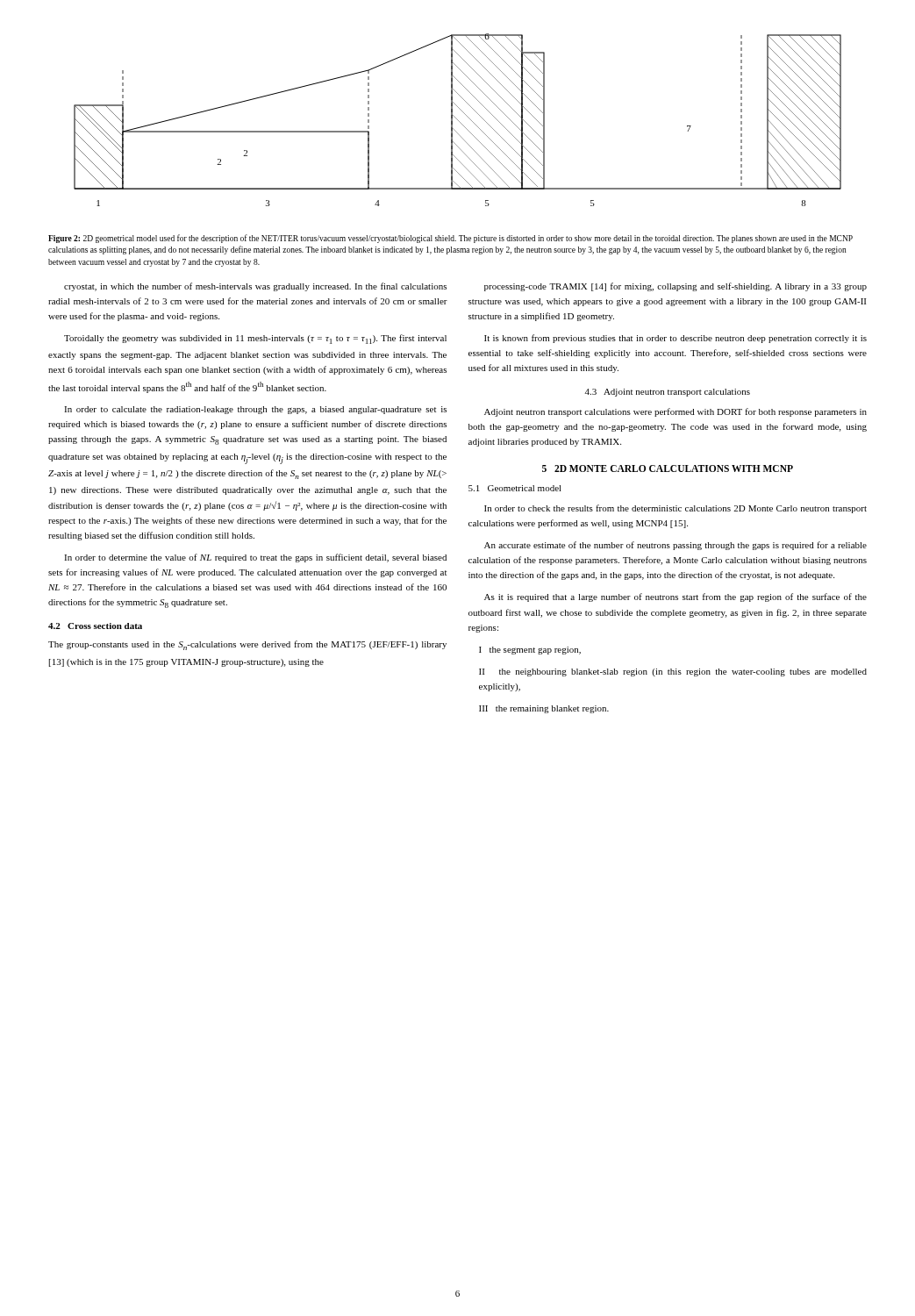Click on the section header containing "5 2D MONTE CARLO CALCULATIONS WITH MCNP"
This screenshot has width=915, height=1316.
coord(667,469)
